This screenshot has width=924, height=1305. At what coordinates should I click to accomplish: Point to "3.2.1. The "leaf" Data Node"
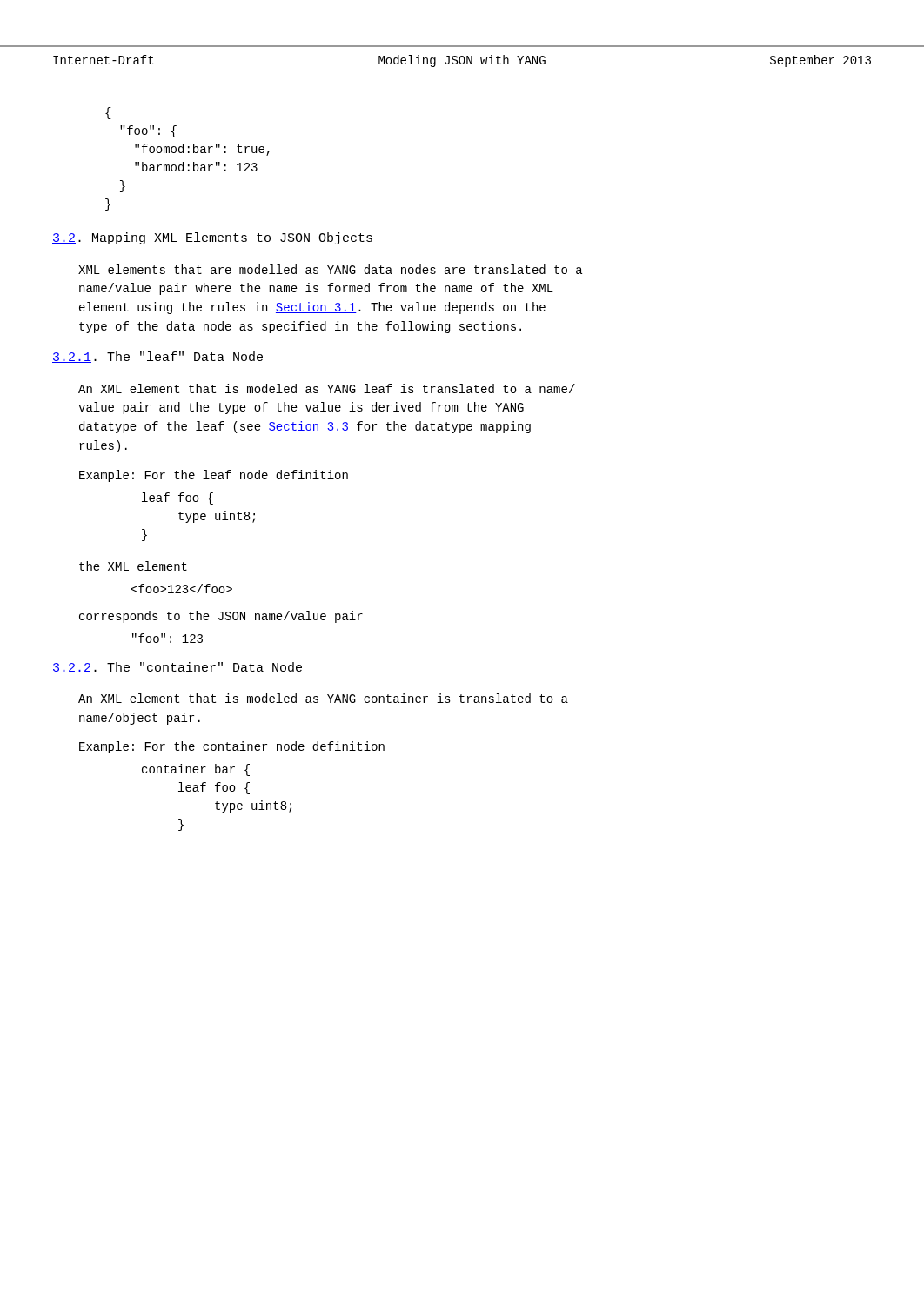pos(158,358)
